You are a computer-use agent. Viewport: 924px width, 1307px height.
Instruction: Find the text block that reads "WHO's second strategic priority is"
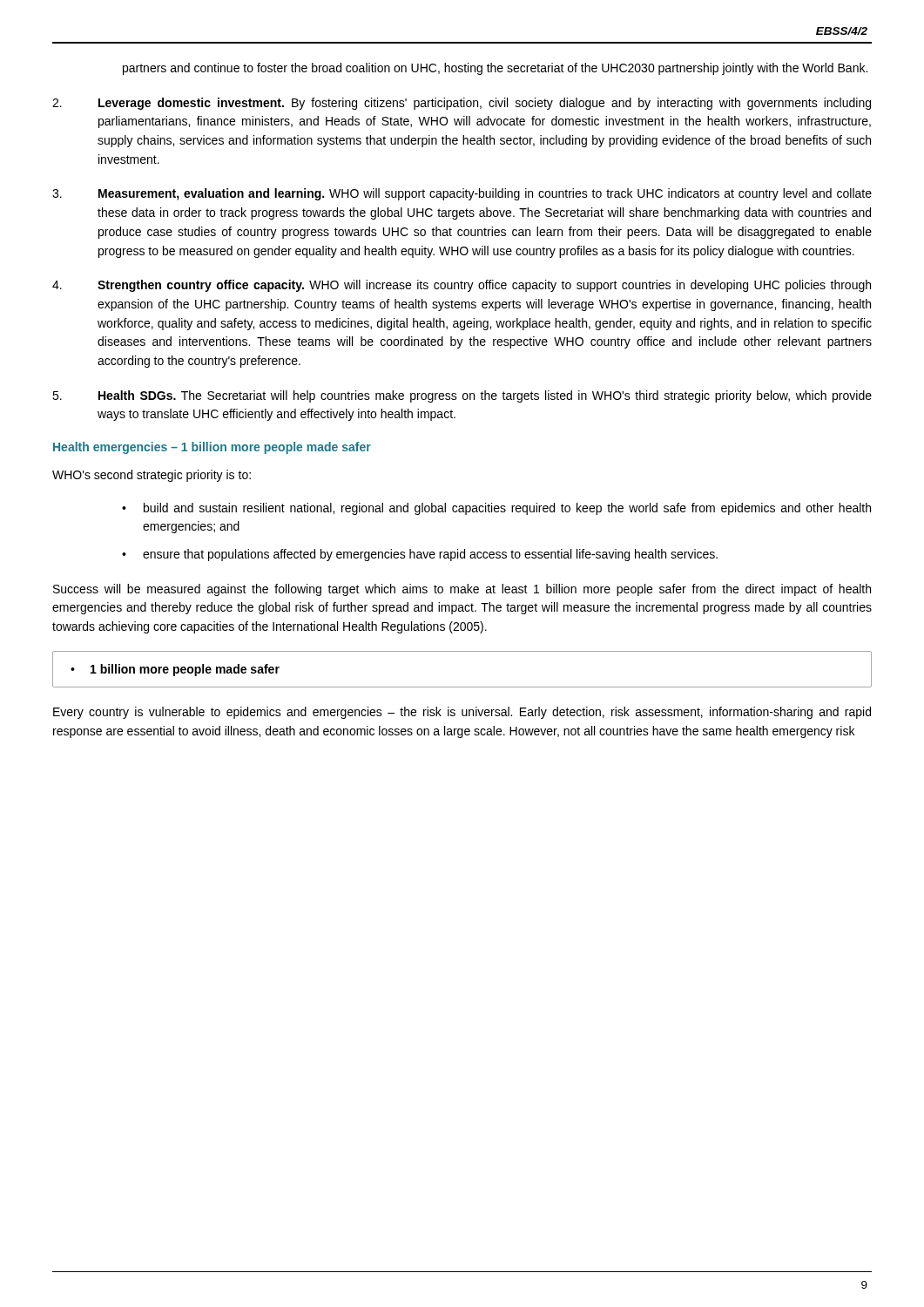(152, 475)
